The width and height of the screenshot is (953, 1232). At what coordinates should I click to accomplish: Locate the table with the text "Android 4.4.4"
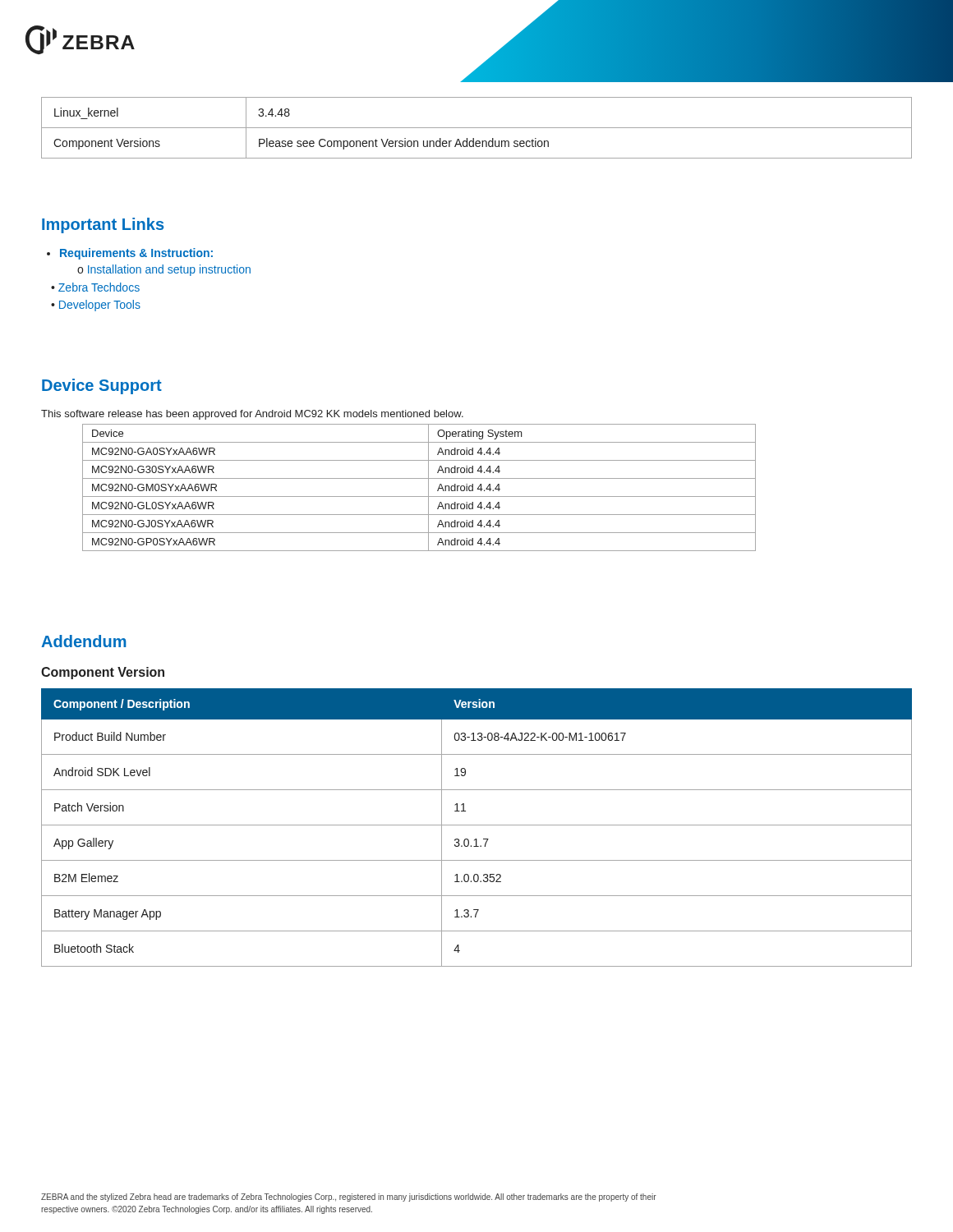coord(419,487)
